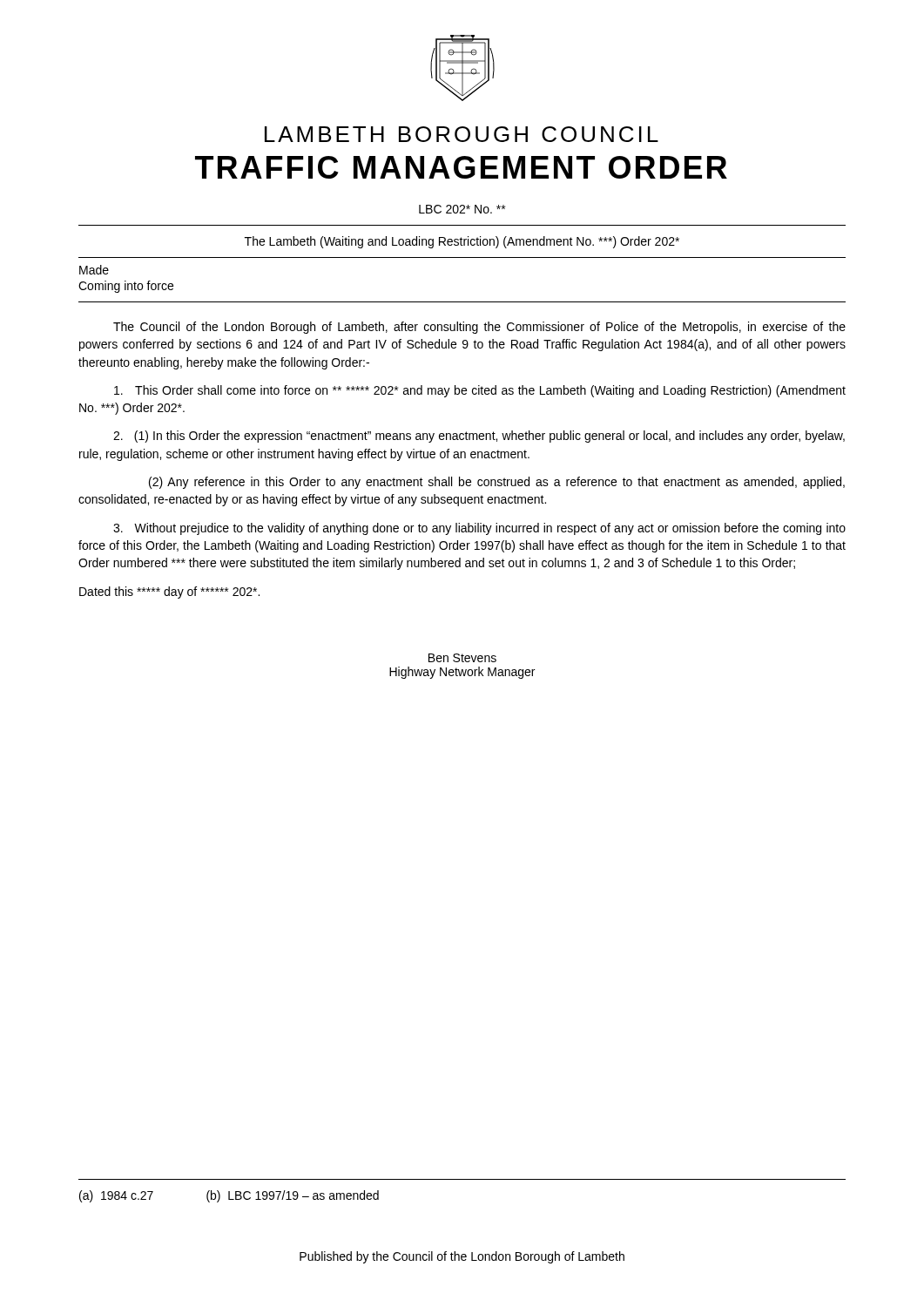This screenshot has height=1307, width=924.
Task: Click on the footnote that reads "(a) 1984 c.27 (b) LBC 1997/19 –"
Action: coord(229,1195)
